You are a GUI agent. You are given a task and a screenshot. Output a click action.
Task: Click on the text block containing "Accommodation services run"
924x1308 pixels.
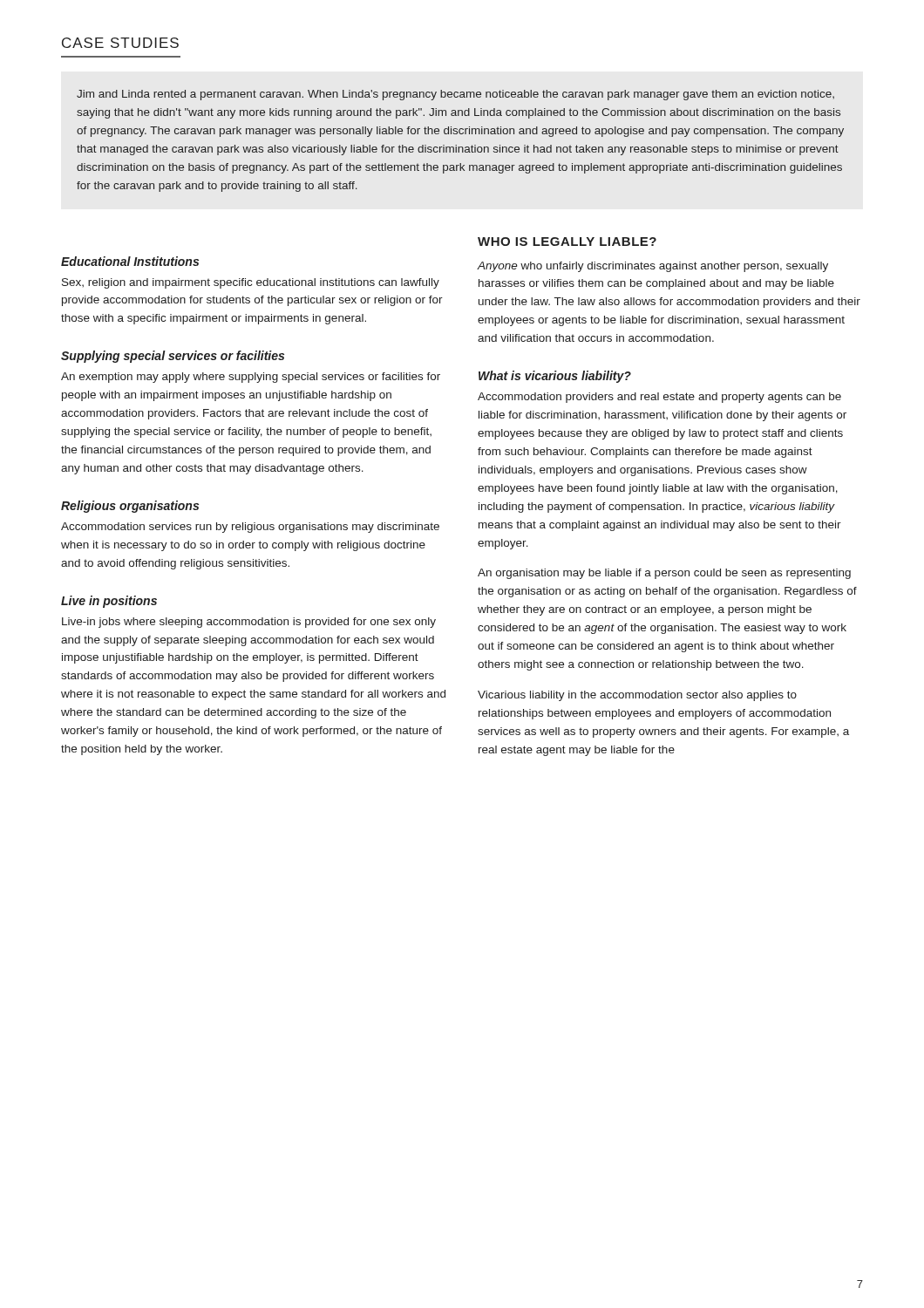pos(254,545)
